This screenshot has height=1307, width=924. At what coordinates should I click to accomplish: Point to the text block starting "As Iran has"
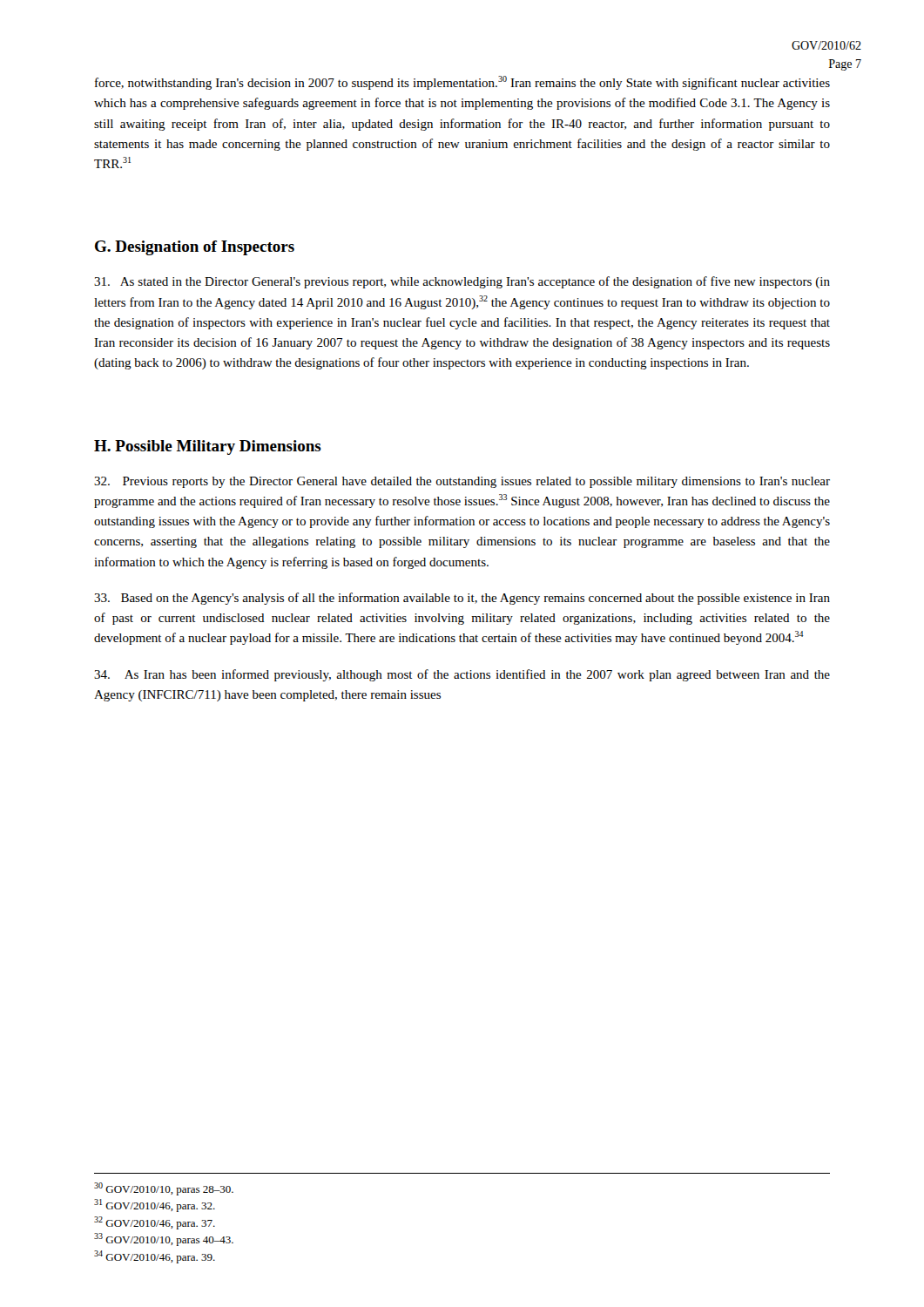pos(462,684)
